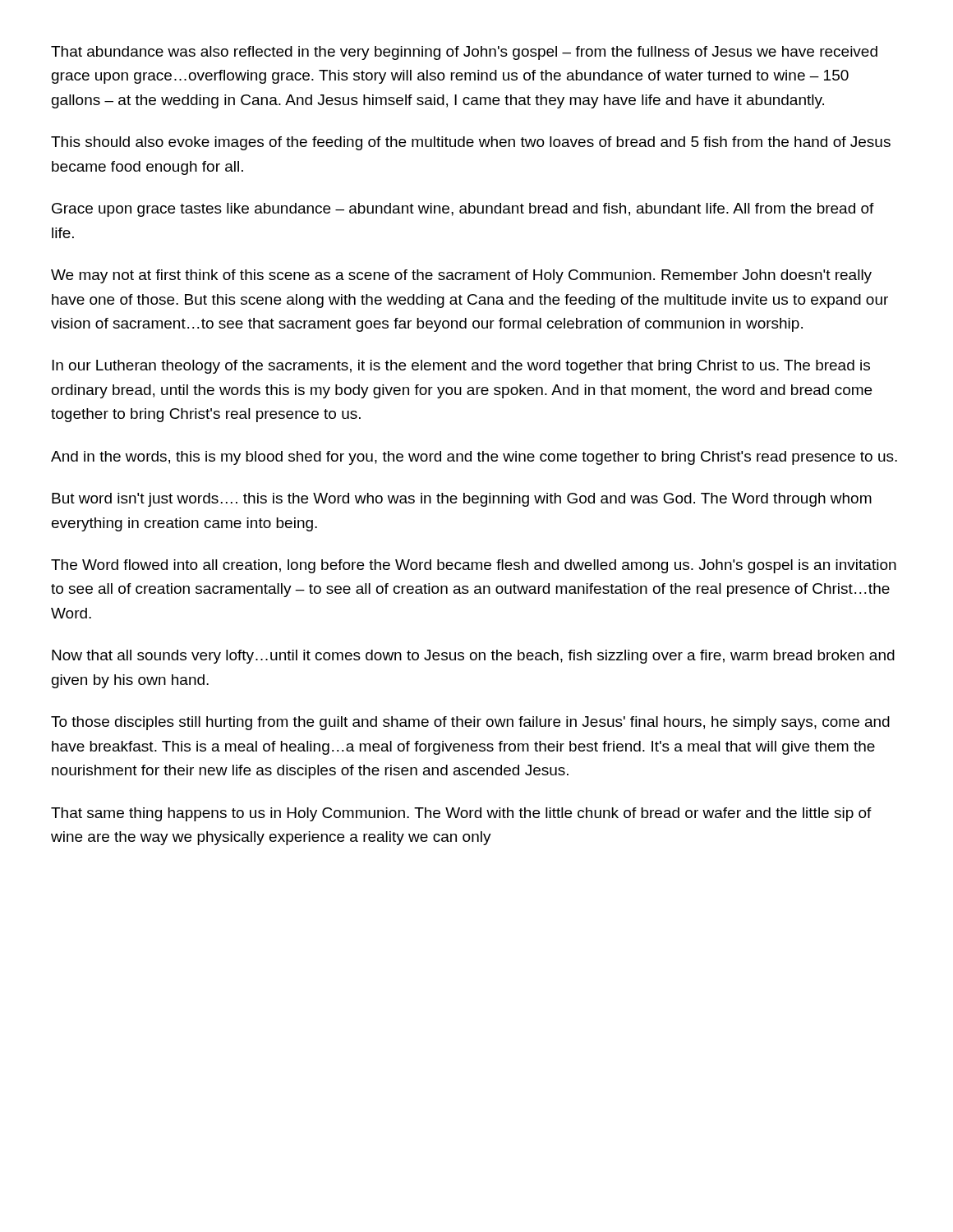Image resolution: width=953 pixels, height=1232 pixels.
Task: Locate the text block starting "Now that all sounds very lofty…until it"
Action: 473,667
